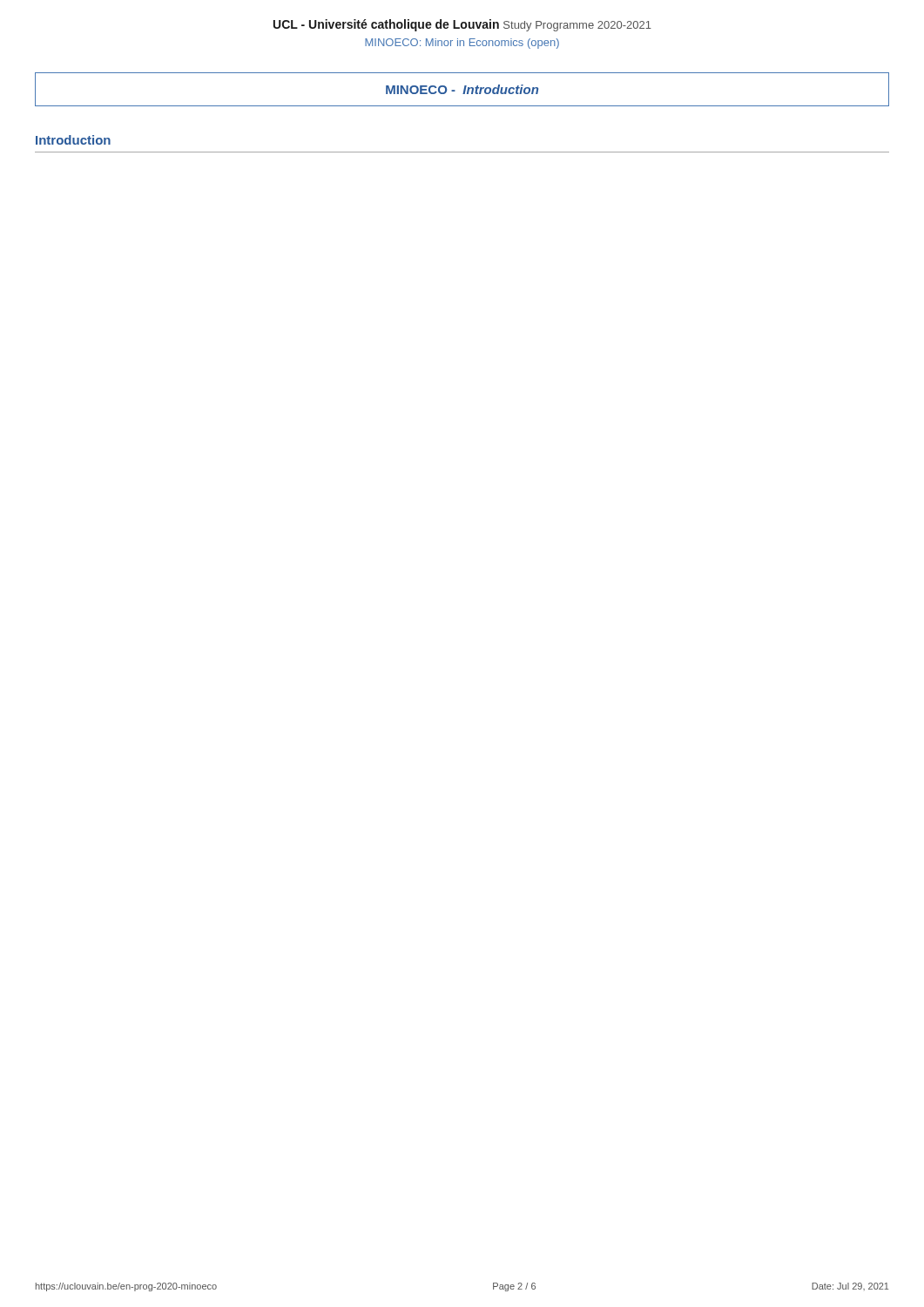This screenshot has width=924, height=1307.
Task: Click a section header
Action: pos(462,142)
